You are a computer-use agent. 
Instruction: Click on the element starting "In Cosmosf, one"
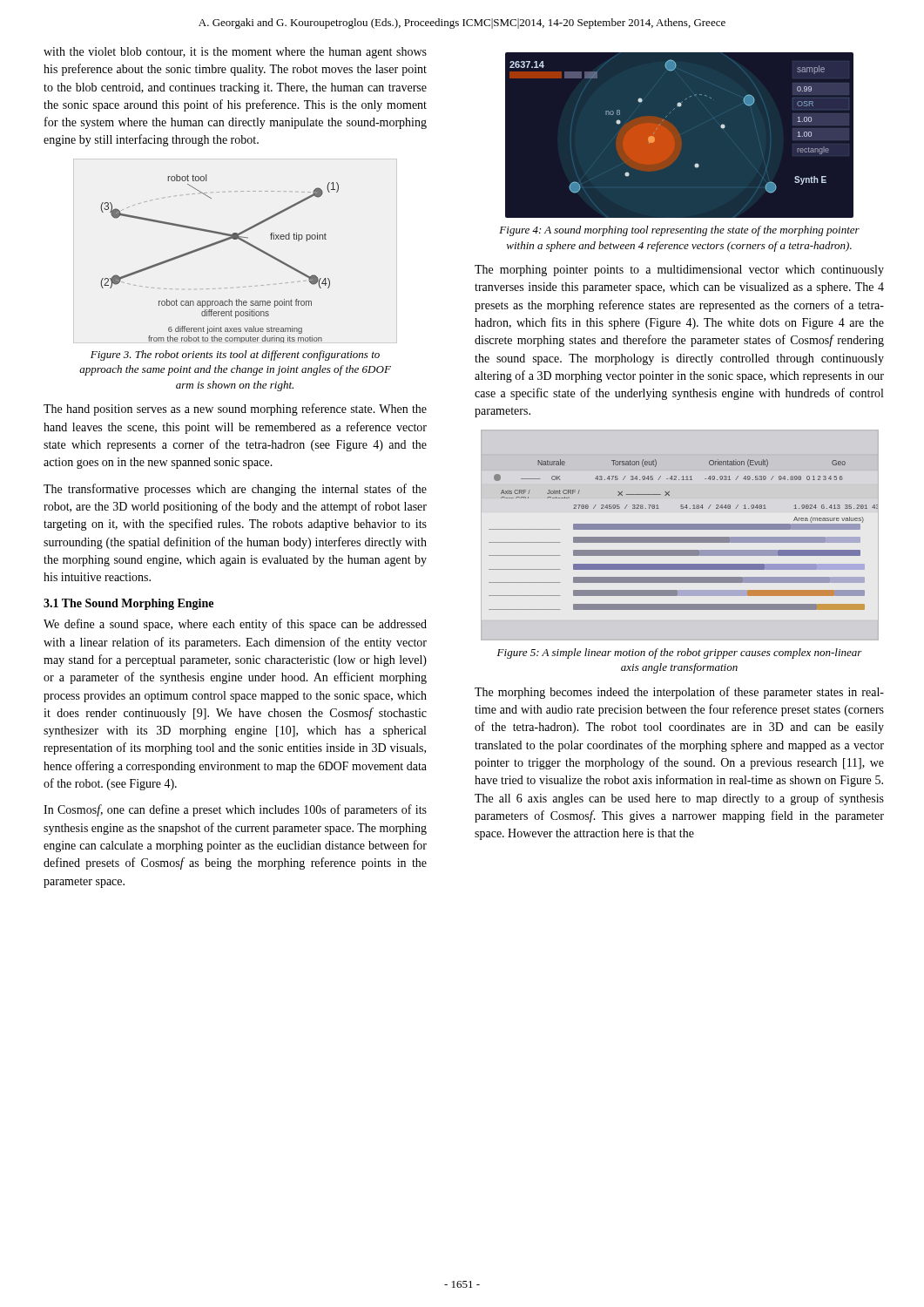[x=235, y=846]
